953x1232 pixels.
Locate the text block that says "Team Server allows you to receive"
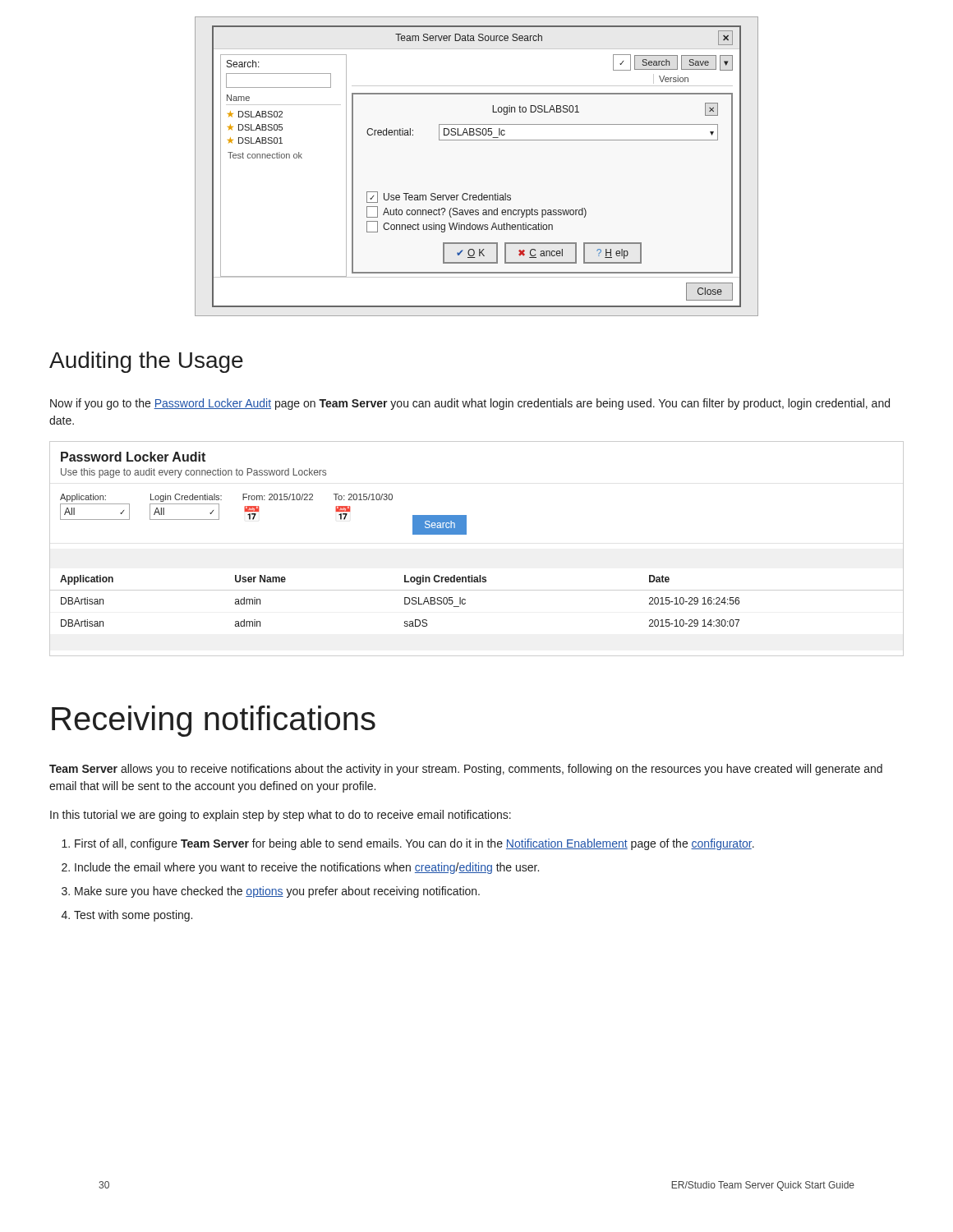(x=476, y=778)
